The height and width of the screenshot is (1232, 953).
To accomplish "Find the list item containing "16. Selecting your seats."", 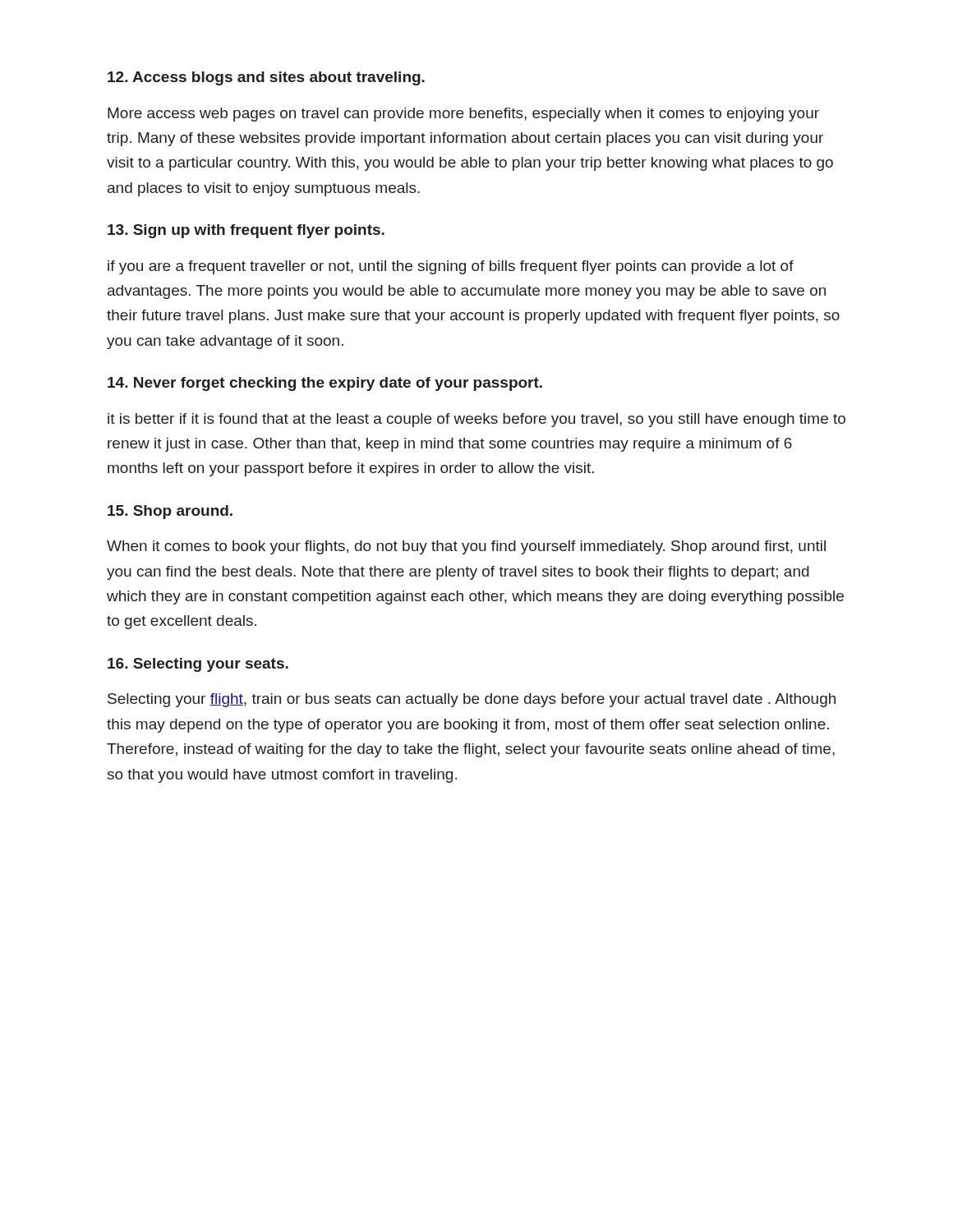I will point(198,665).
